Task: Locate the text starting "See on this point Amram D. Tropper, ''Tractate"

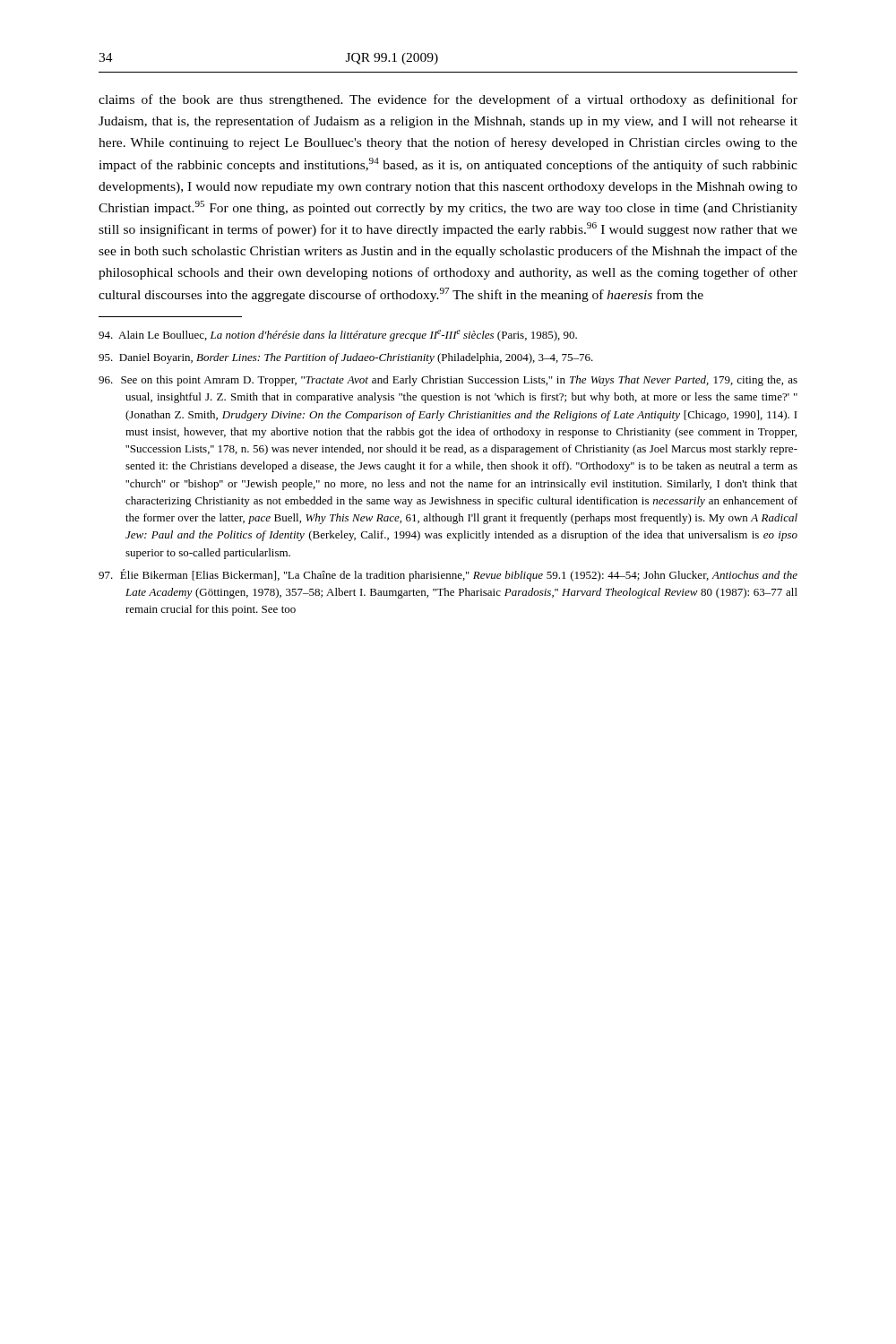Action: click(448, 466)
